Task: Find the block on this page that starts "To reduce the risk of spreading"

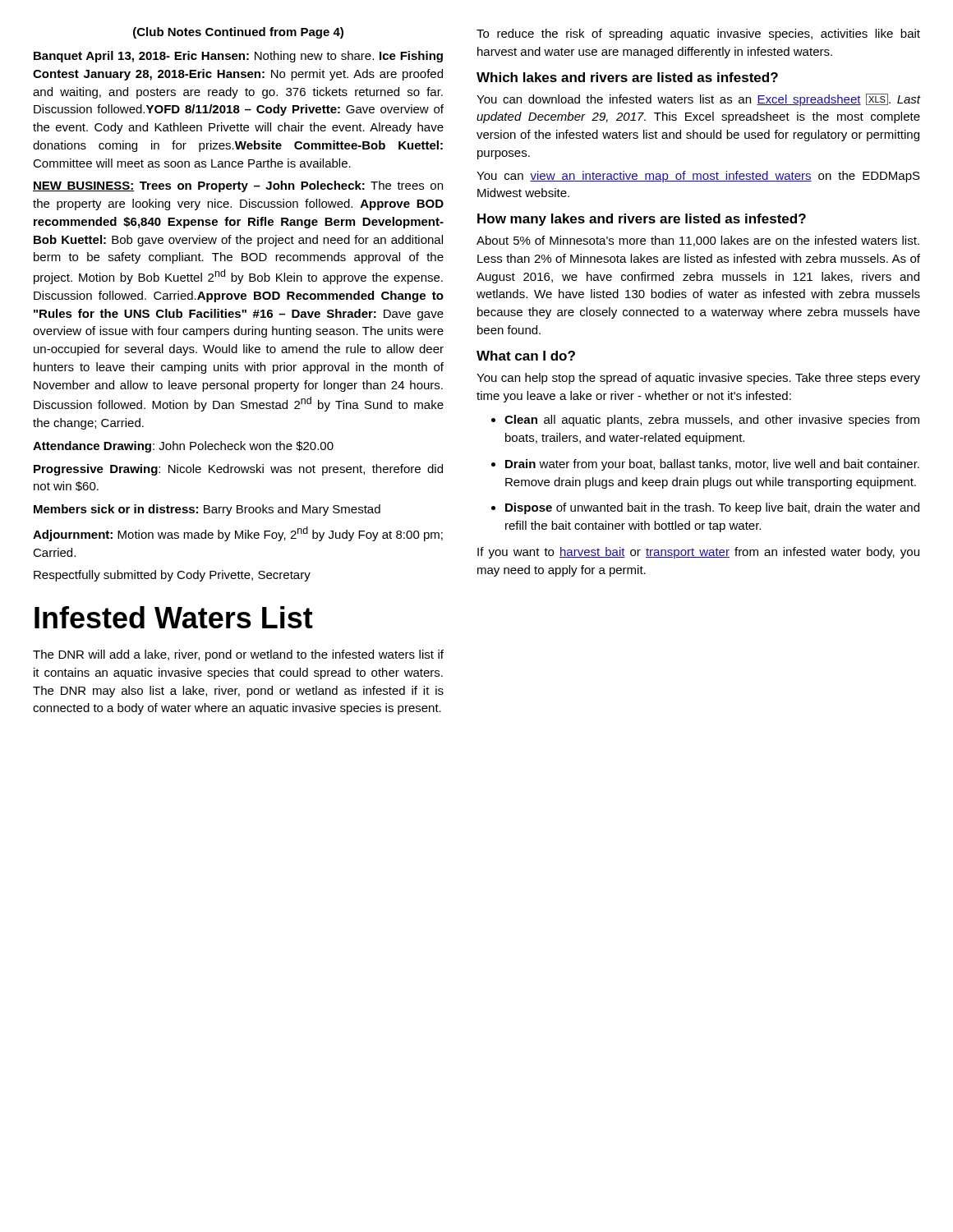Action: click(698, 43)
